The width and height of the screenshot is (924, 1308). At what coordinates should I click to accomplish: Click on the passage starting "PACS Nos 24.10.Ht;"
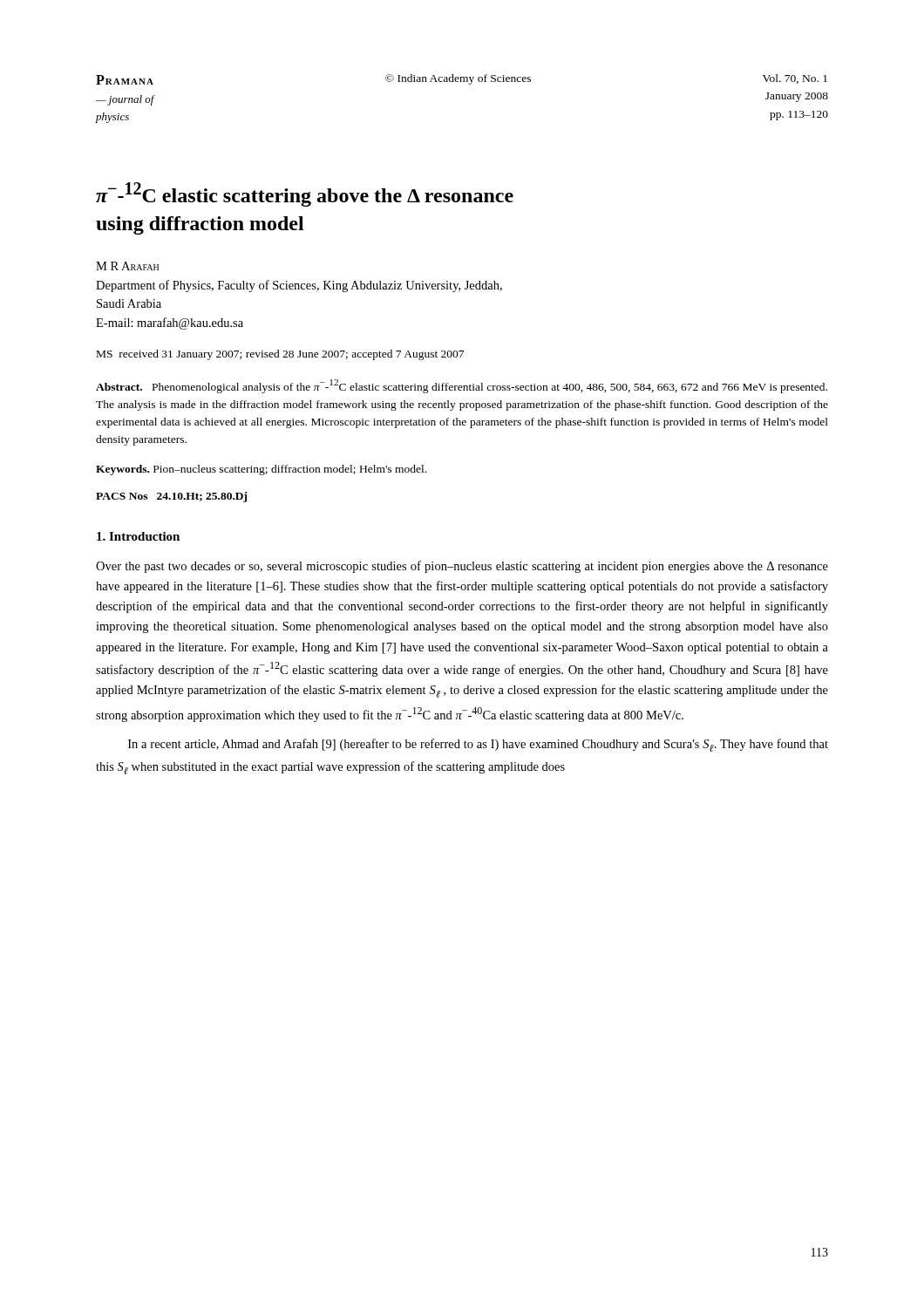(172, 495)
